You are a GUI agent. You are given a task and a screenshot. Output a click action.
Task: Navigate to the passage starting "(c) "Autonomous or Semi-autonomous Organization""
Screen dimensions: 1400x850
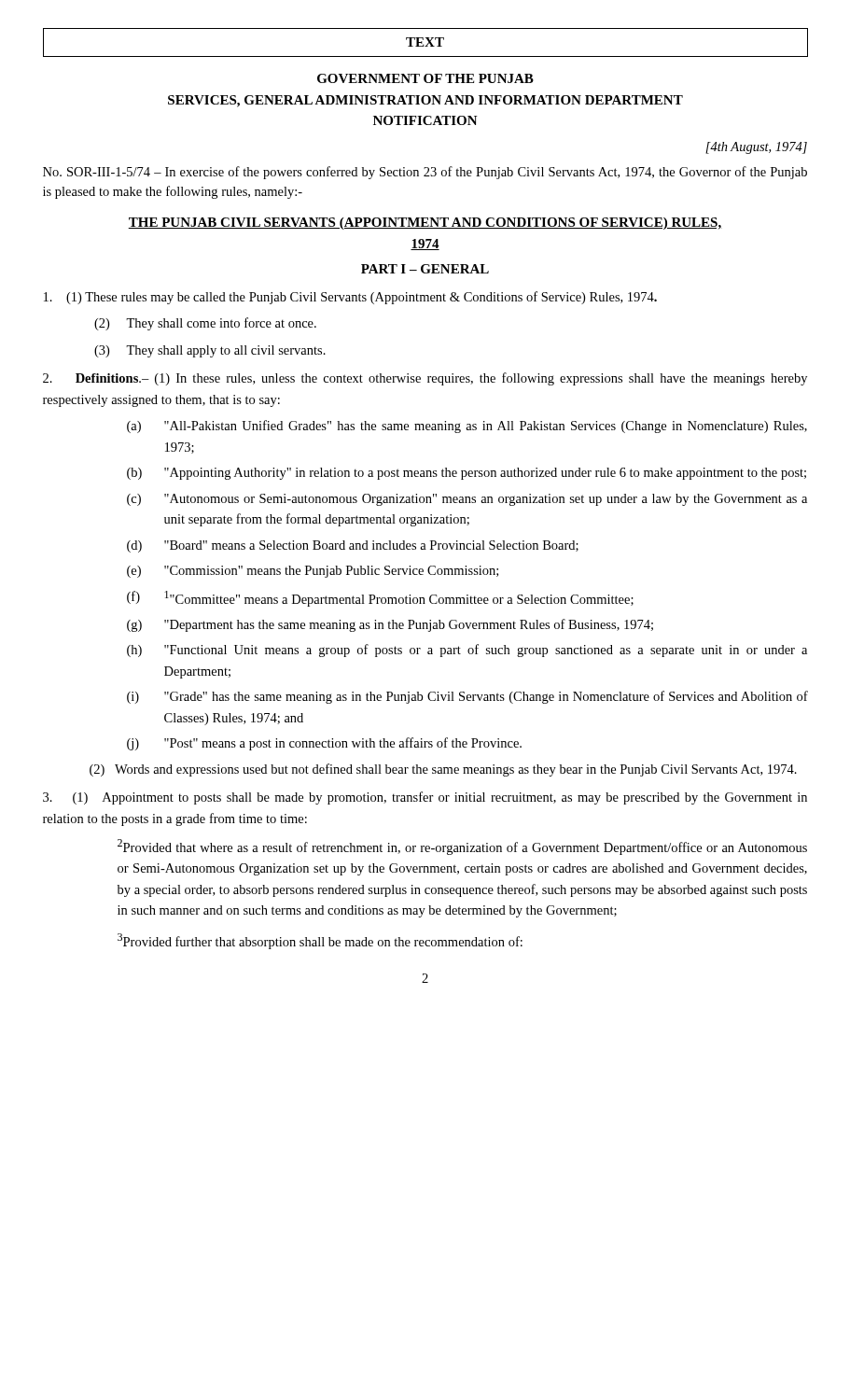(467, 509)
